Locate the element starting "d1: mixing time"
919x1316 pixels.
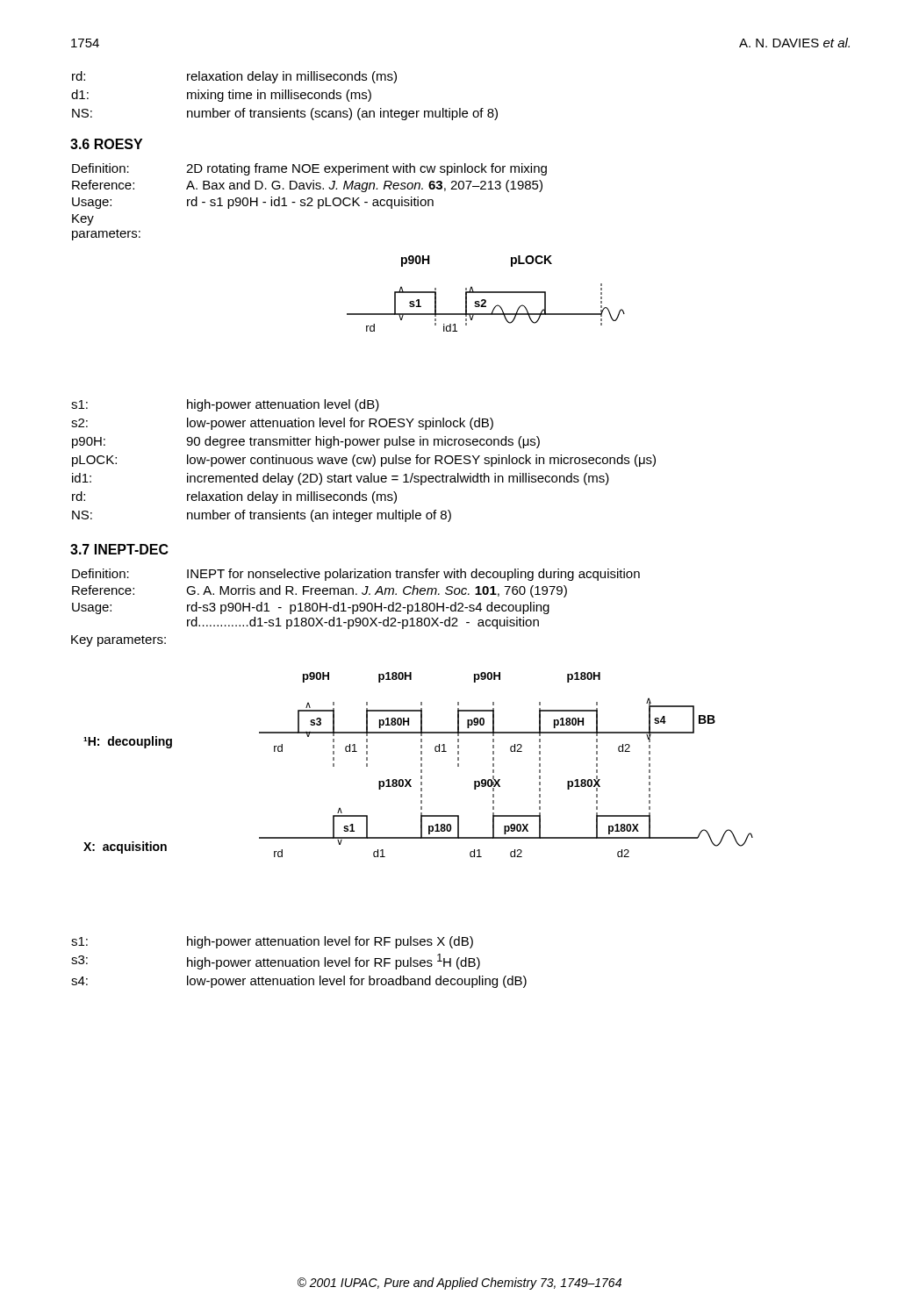222,94
